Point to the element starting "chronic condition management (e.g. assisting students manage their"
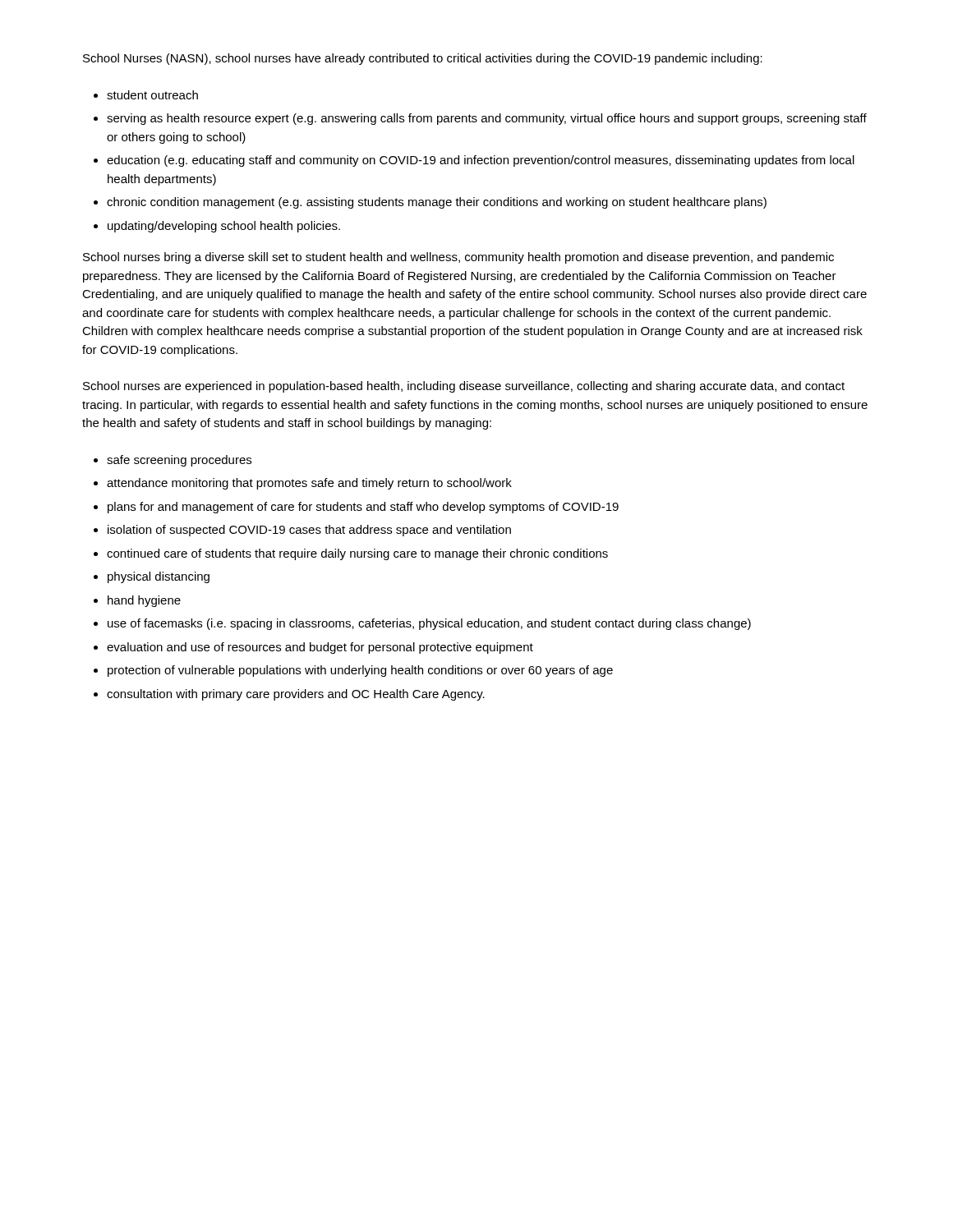Screen dimensions: 1232x953 tap(437, 202)
